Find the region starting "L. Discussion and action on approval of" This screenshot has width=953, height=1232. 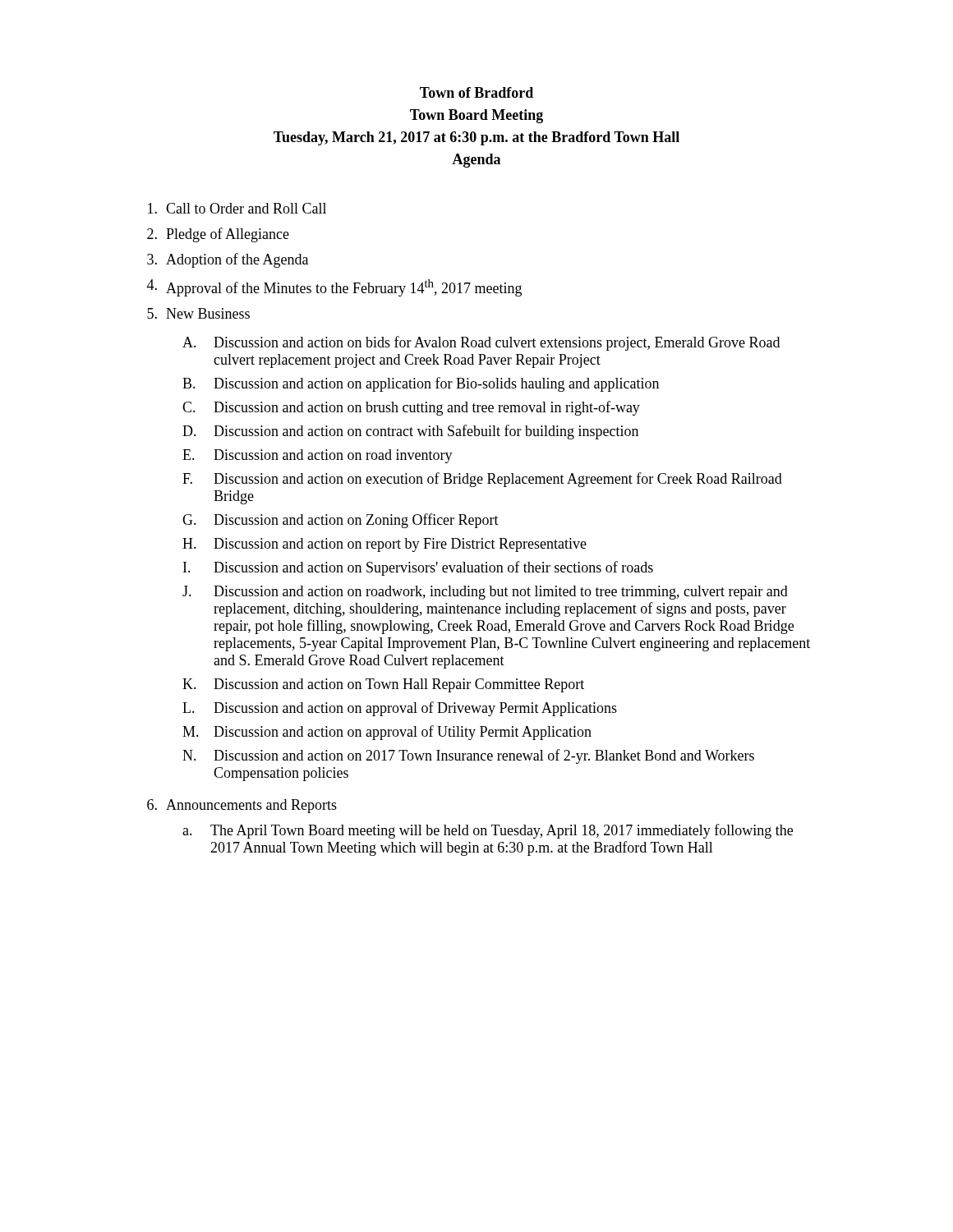[x=400, y=708]
